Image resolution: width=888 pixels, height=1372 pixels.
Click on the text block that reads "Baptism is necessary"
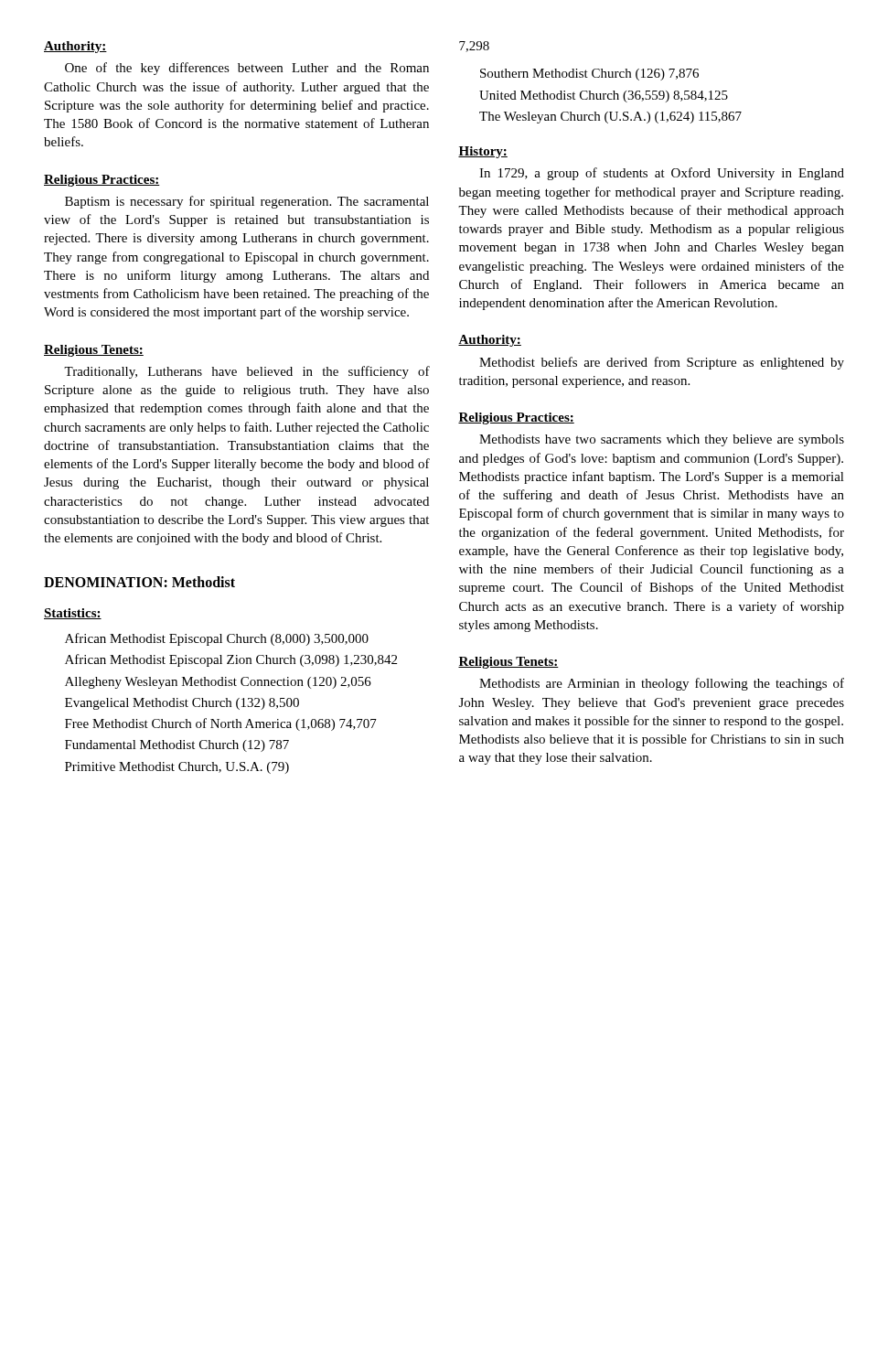click(237, 257)
